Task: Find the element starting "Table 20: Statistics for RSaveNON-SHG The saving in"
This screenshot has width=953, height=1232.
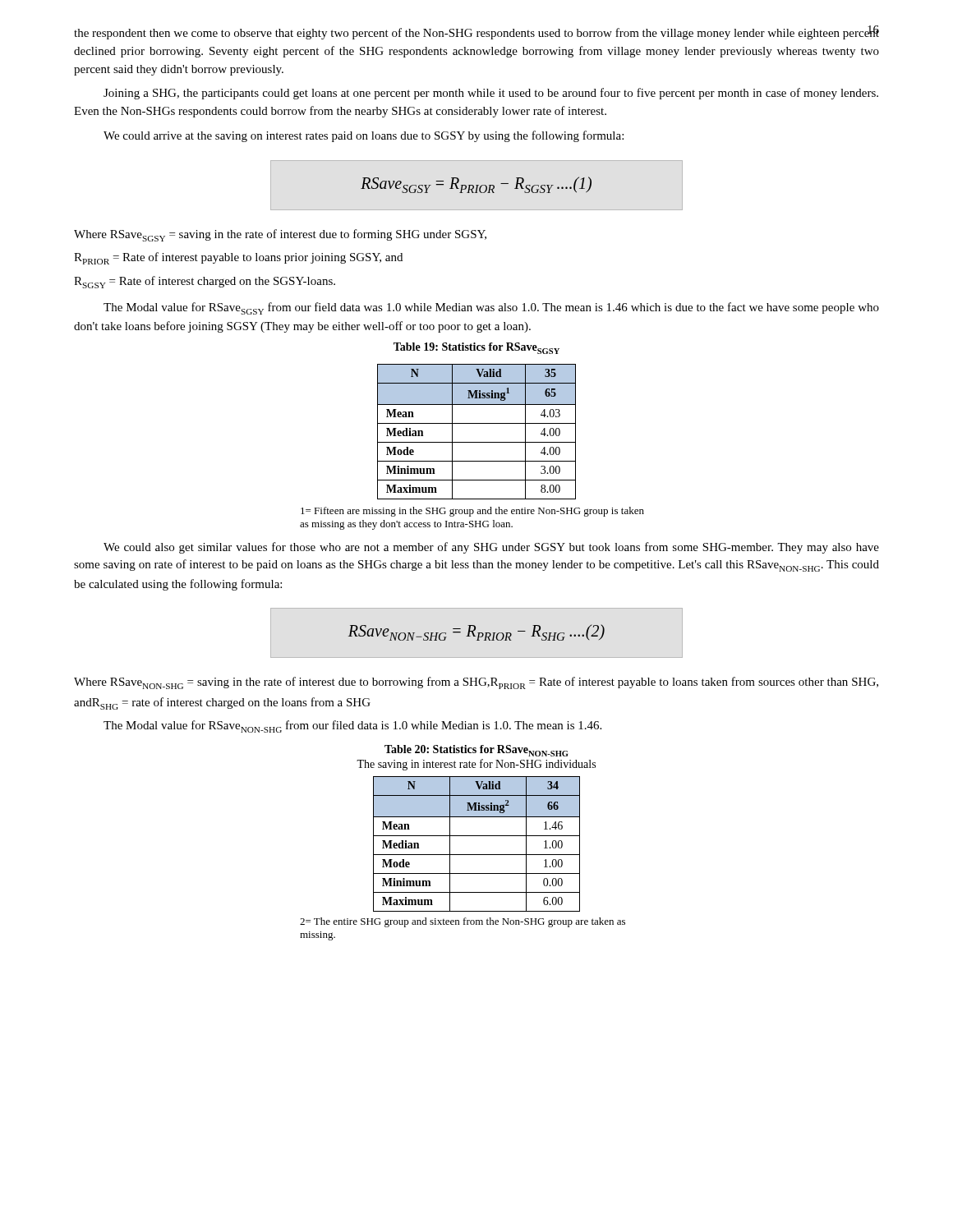Action: tap(476, 757)
